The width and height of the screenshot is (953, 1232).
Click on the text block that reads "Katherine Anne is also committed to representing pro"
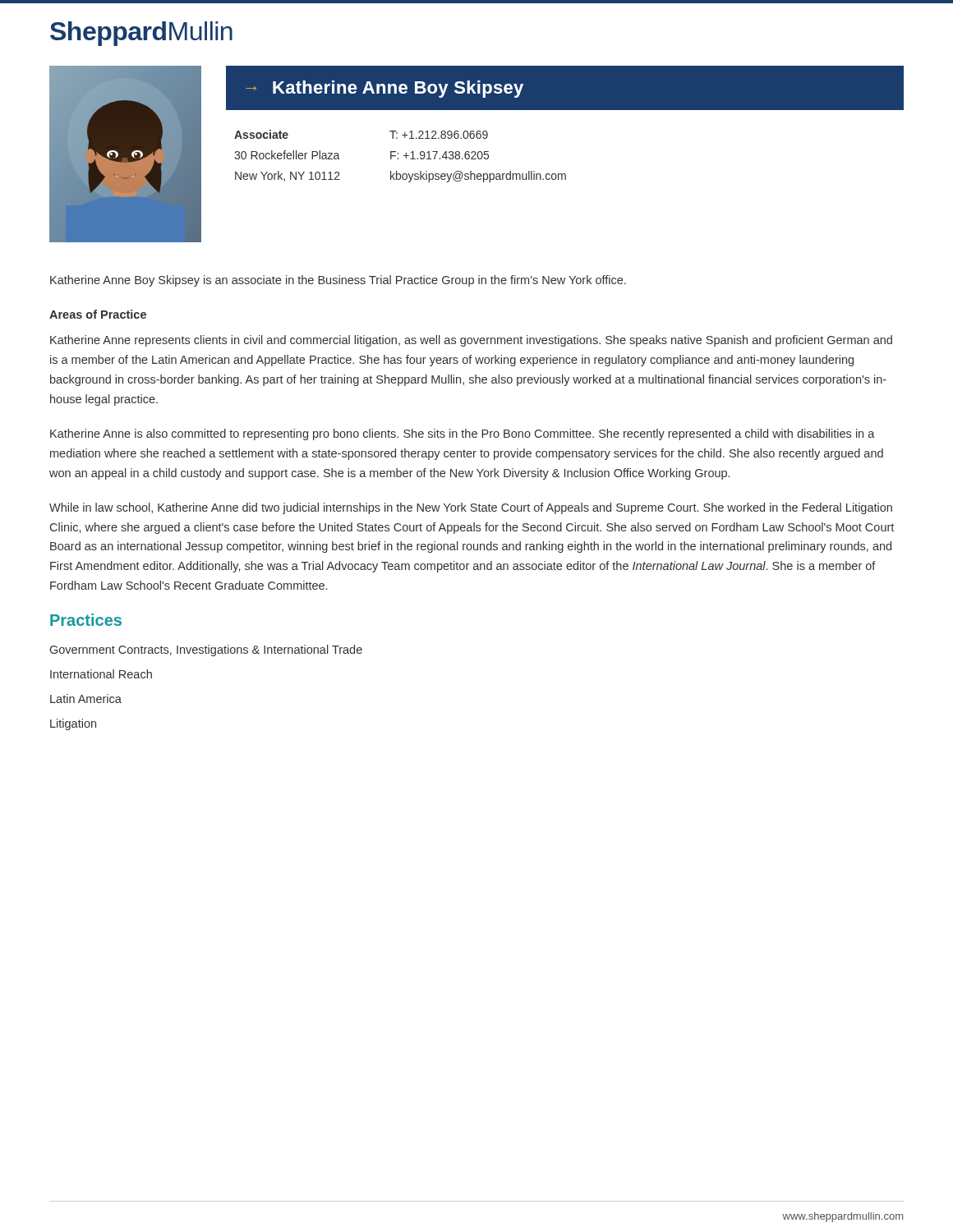coord(466,453)
